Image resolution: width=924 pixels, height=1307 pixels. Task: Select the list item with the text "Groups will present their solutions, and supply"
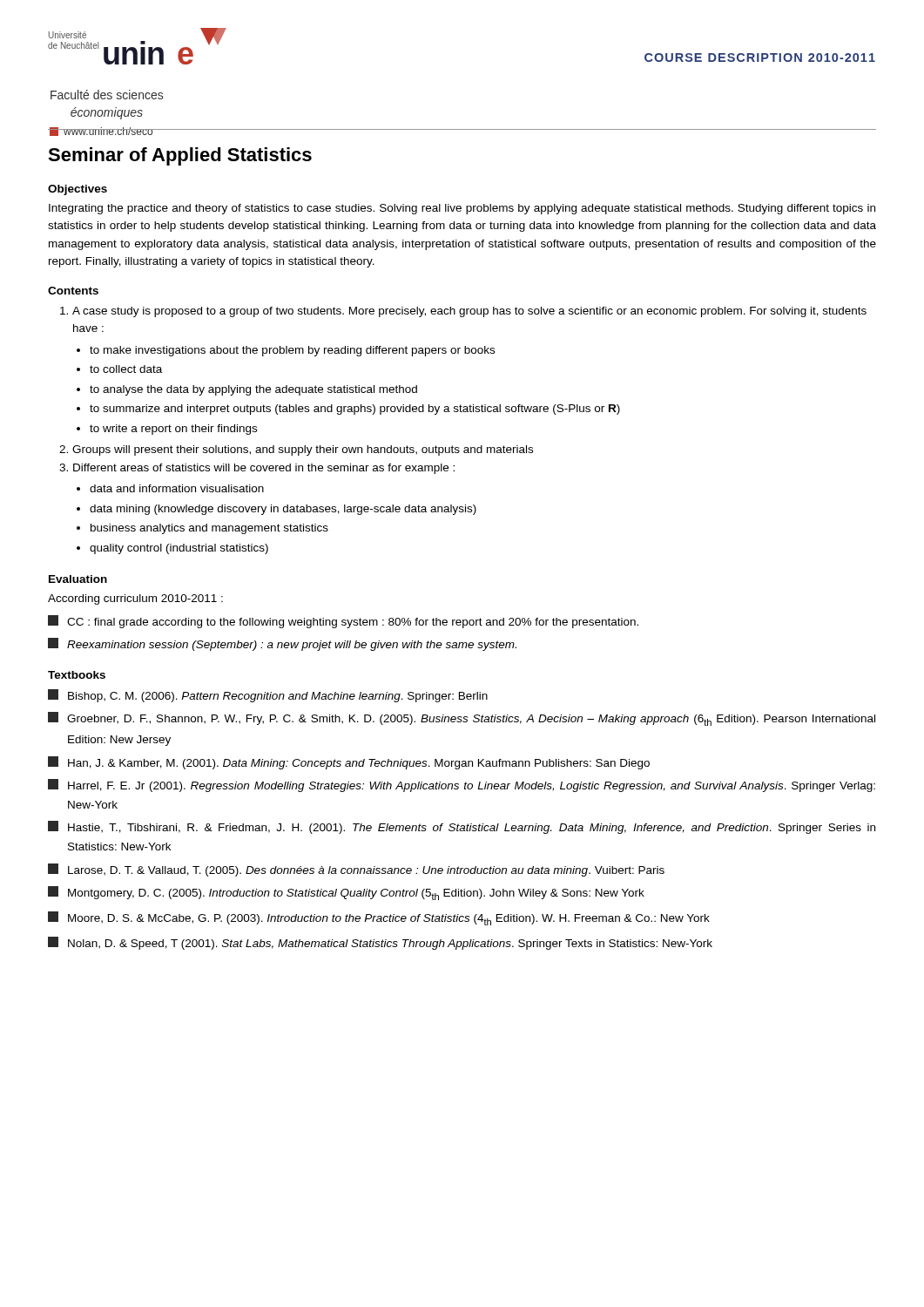click(x=474, y=450)
